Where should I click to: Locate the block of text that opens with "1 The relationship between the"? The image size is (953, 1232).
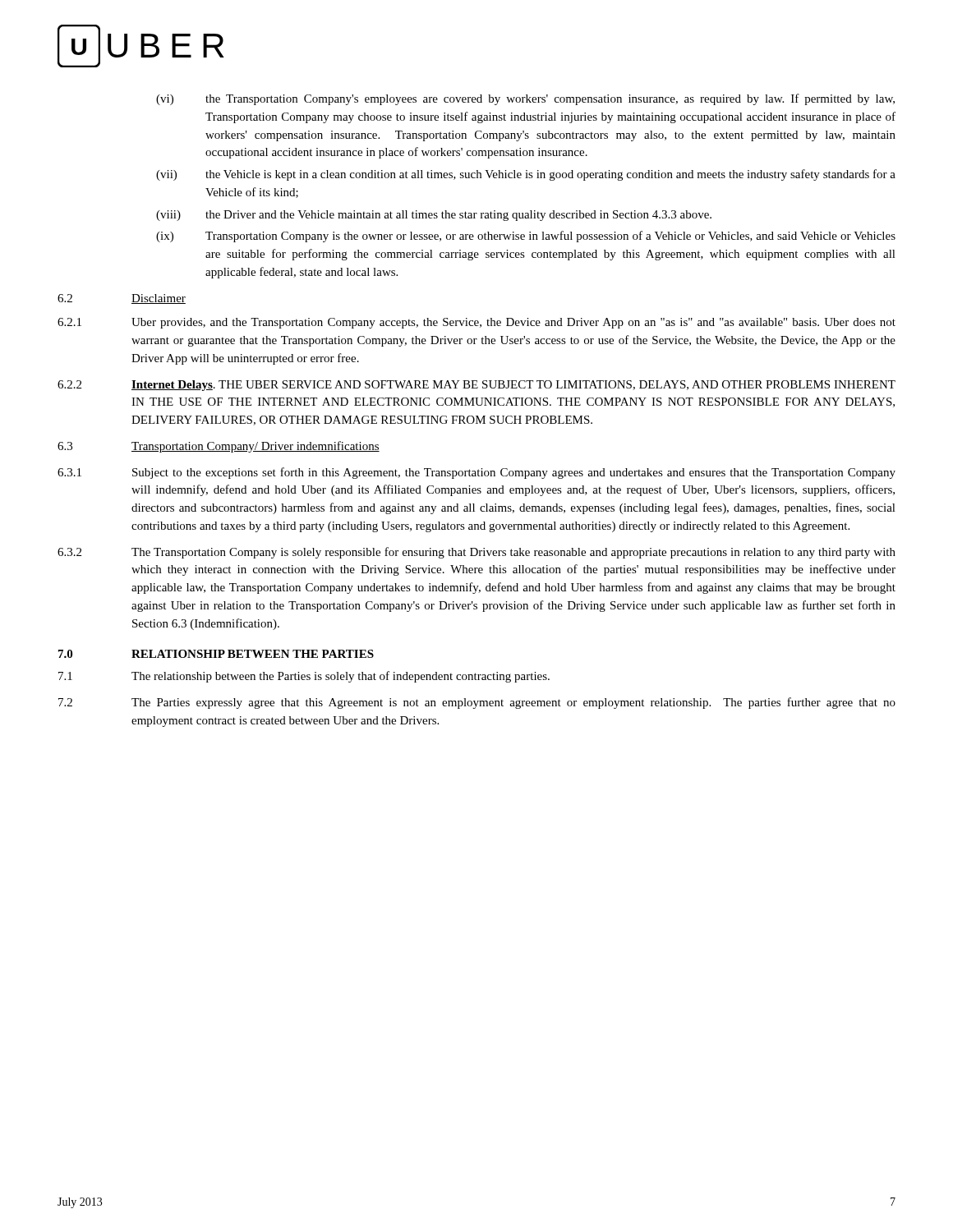click(476, 677)
